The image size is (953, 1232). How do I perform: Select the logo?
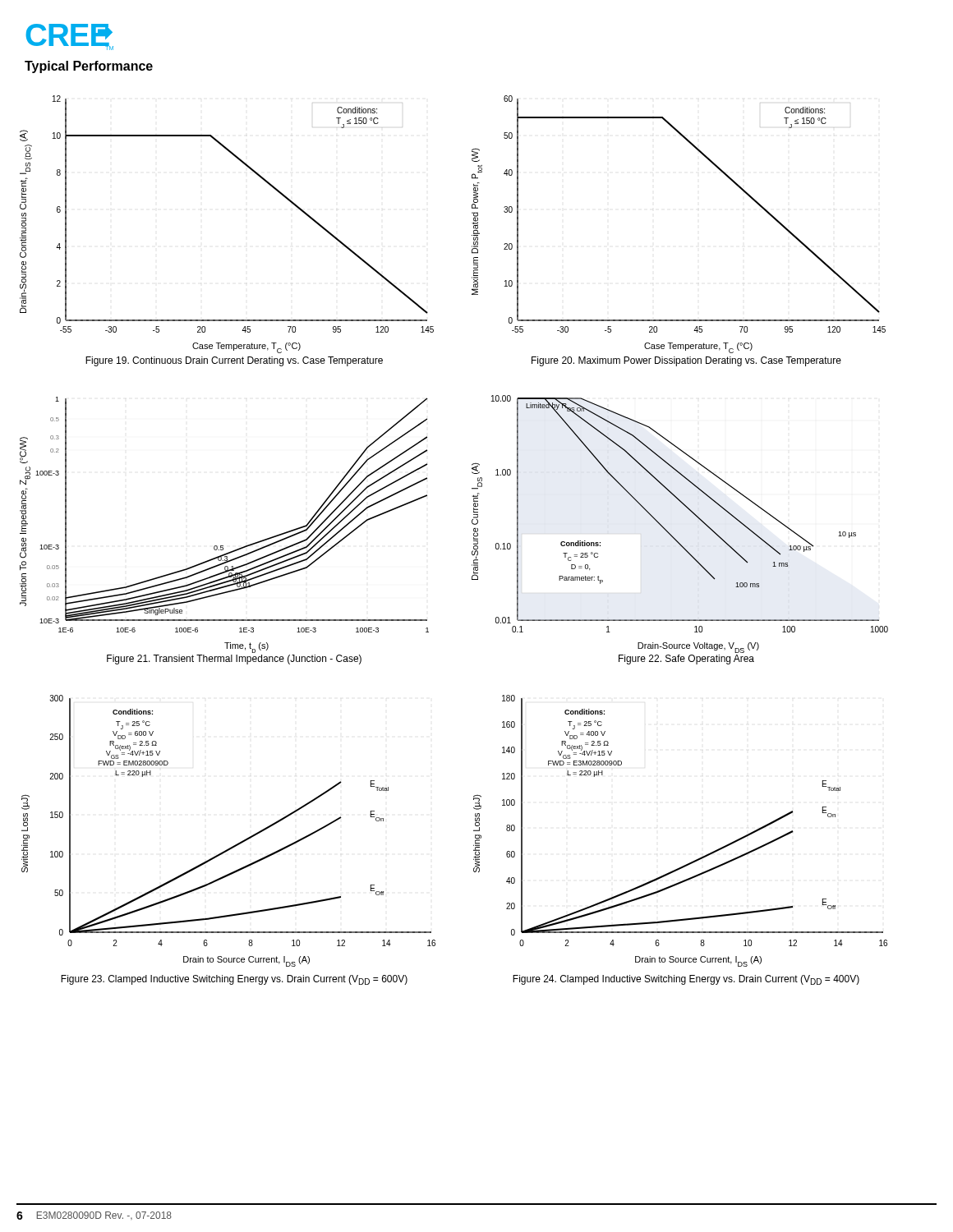tap(70, 36)
